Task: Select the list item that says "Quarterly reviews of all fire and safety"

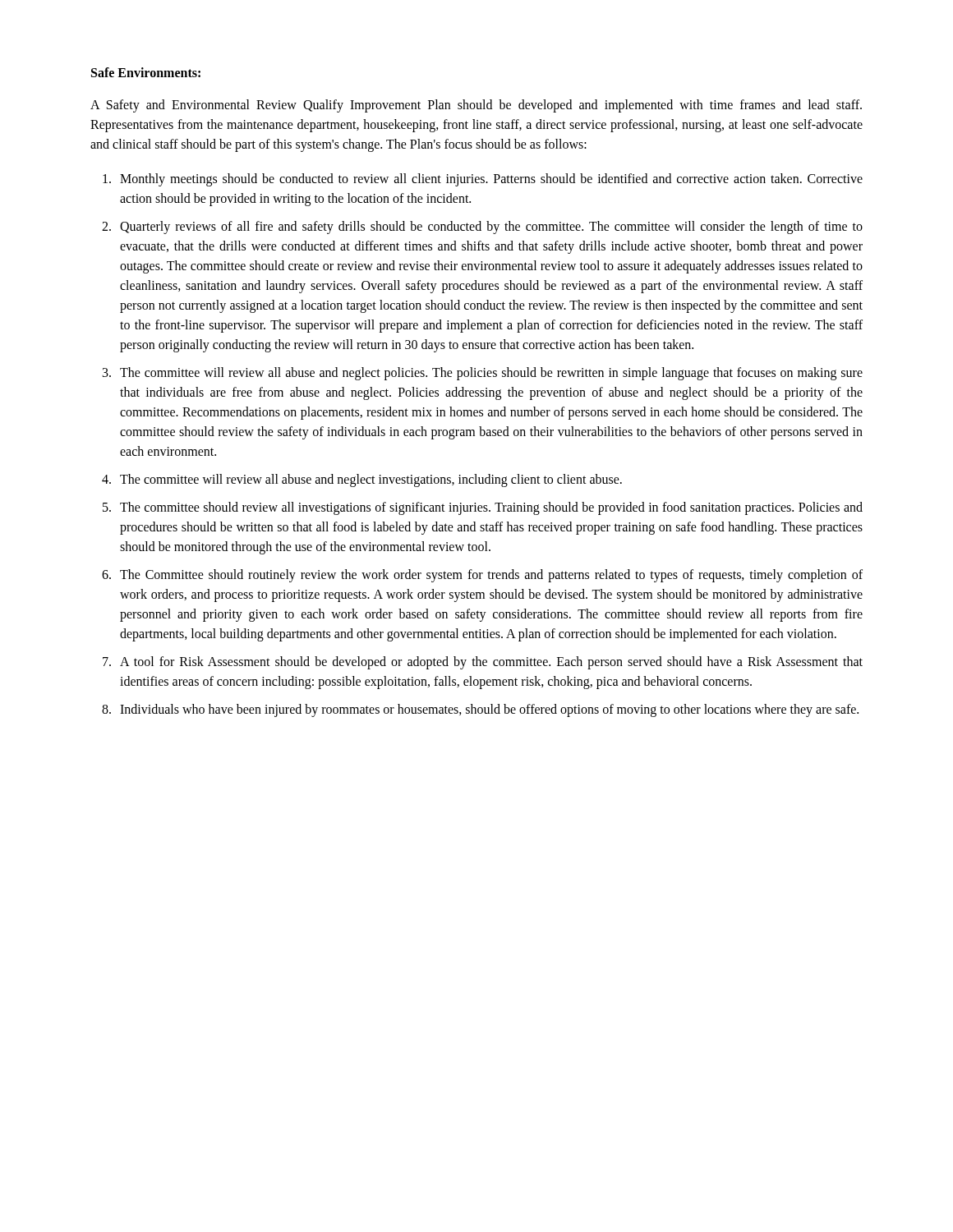Action: [491, 285]
